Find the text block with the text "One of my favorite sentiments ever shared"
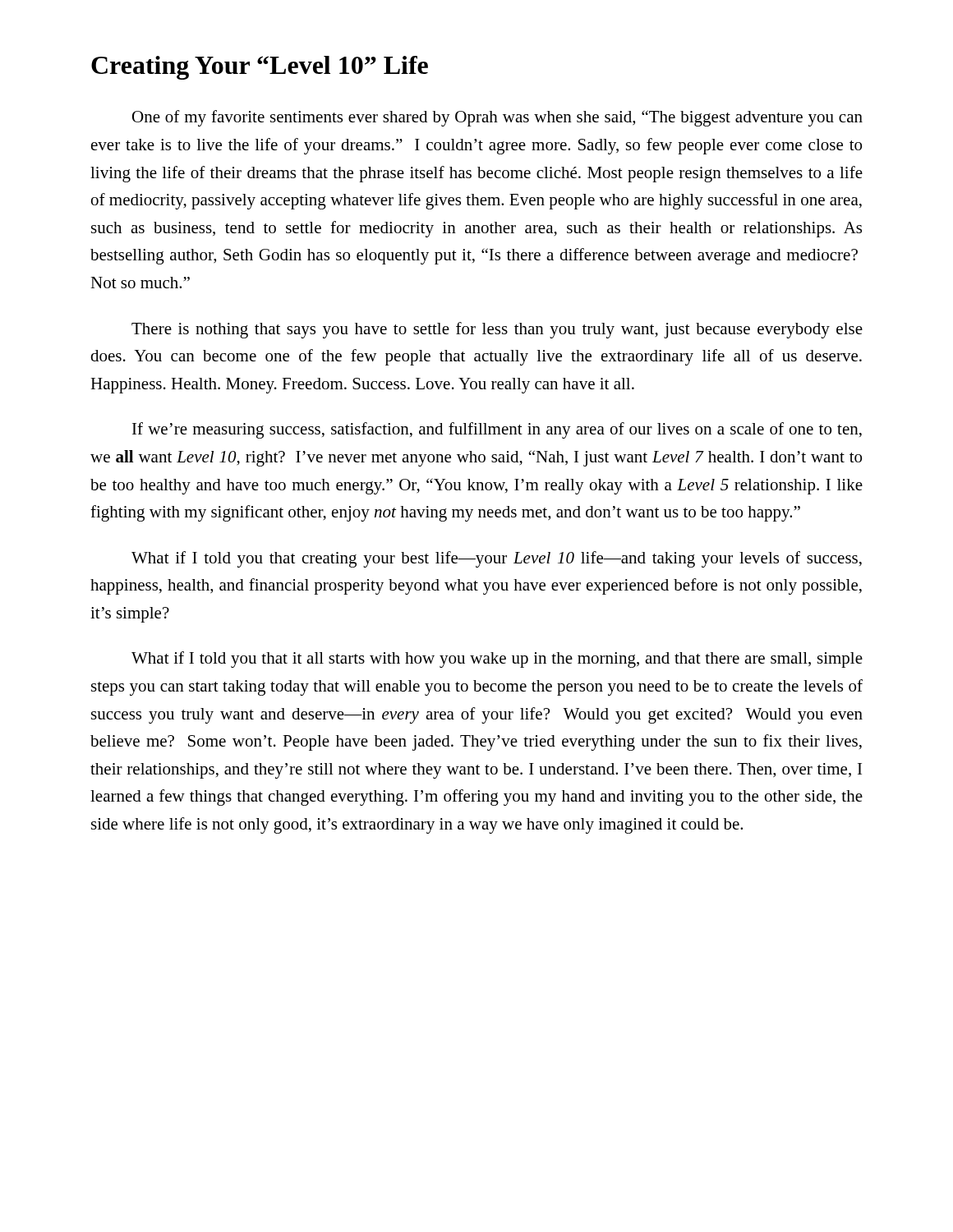 click(476, 200)
